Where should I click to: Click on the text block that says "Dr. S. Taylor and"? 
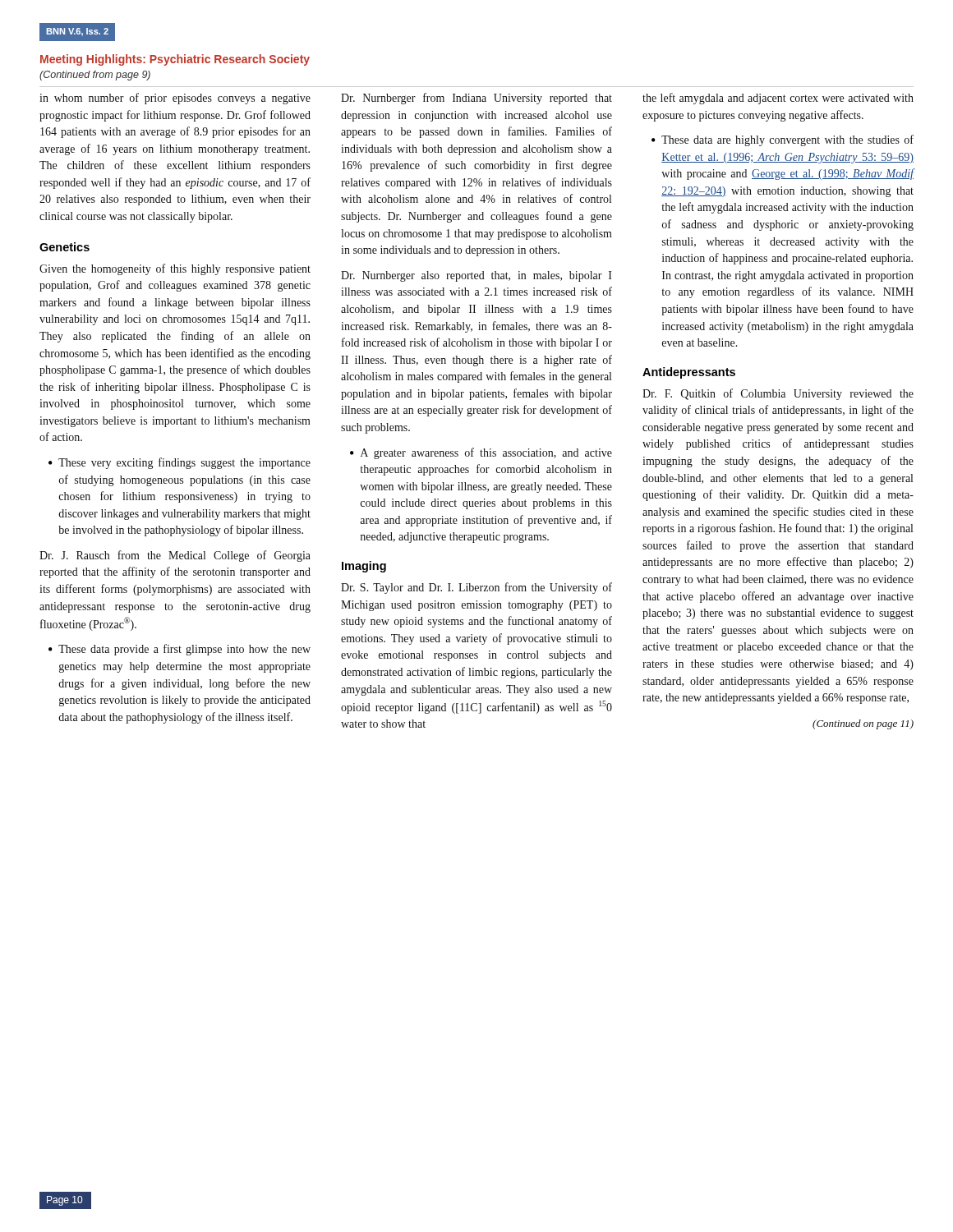(476, 657)
